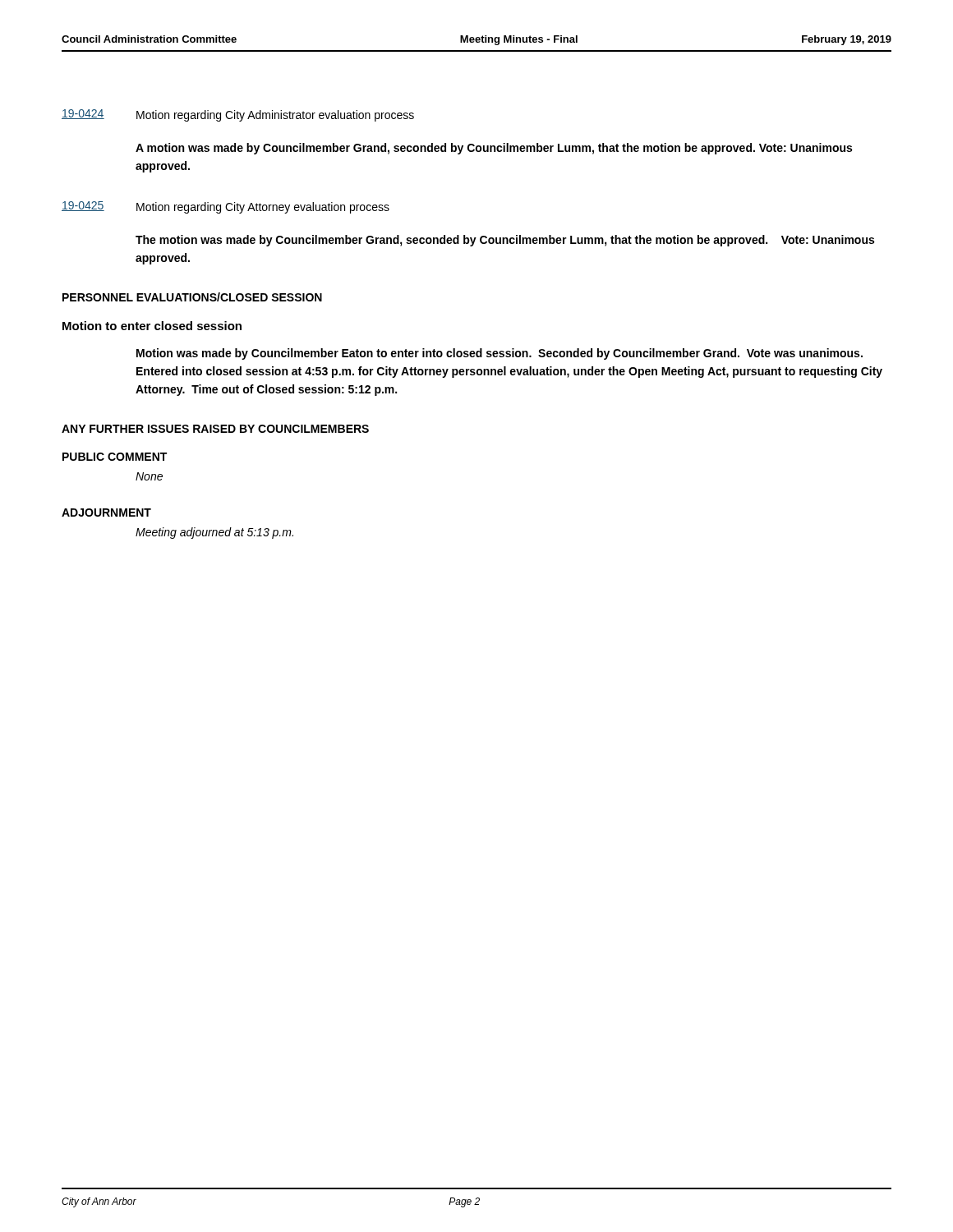The height and width of the screenshot is (1232, 953).
Task: Find the block on this page that starts "19-0425 Motion regarding"
Action: pyautogui.click(x=226, y=207)
